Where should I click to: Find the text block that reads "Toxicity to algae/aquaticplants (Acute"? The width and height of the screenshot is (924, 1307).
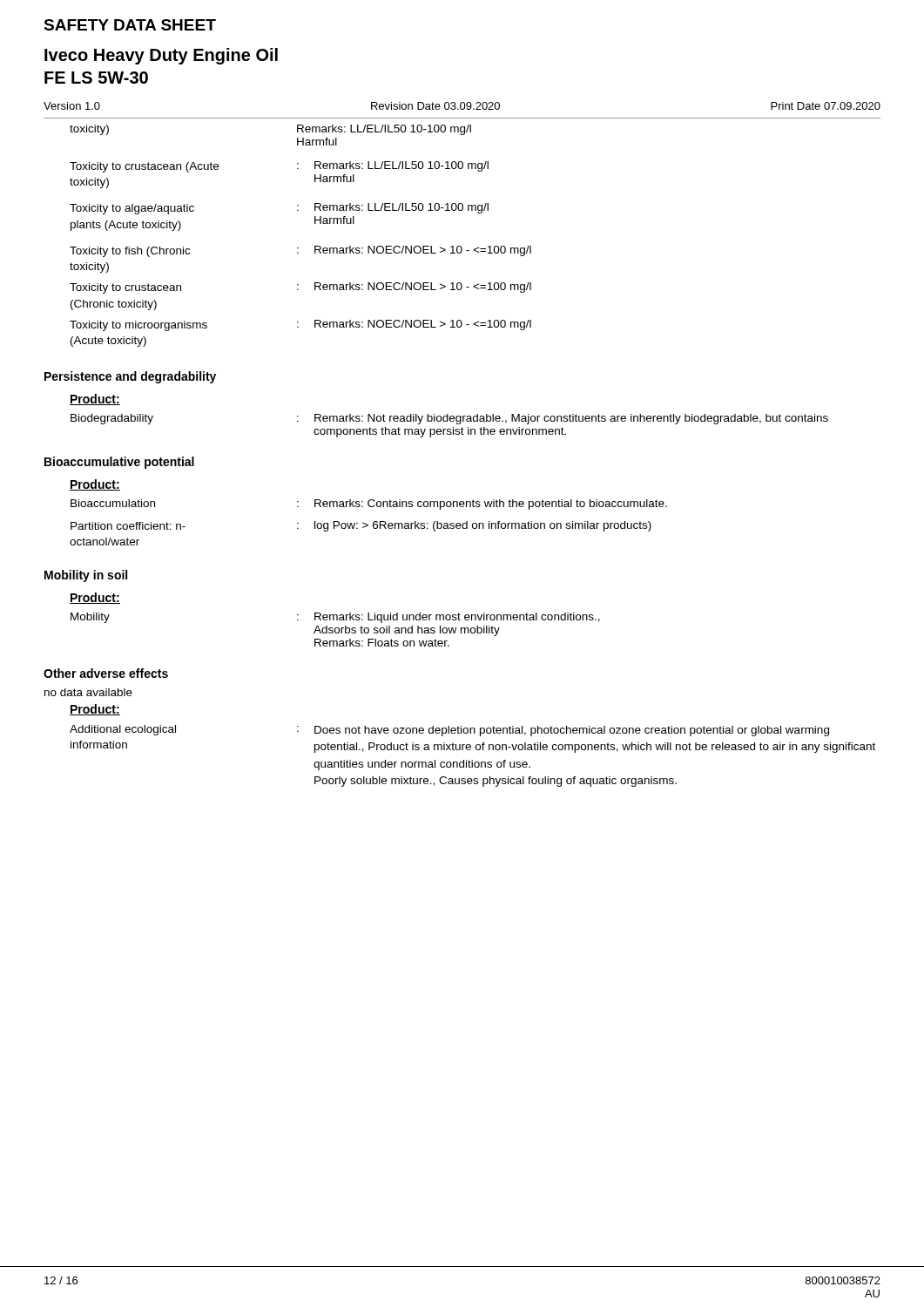(462, 217)
